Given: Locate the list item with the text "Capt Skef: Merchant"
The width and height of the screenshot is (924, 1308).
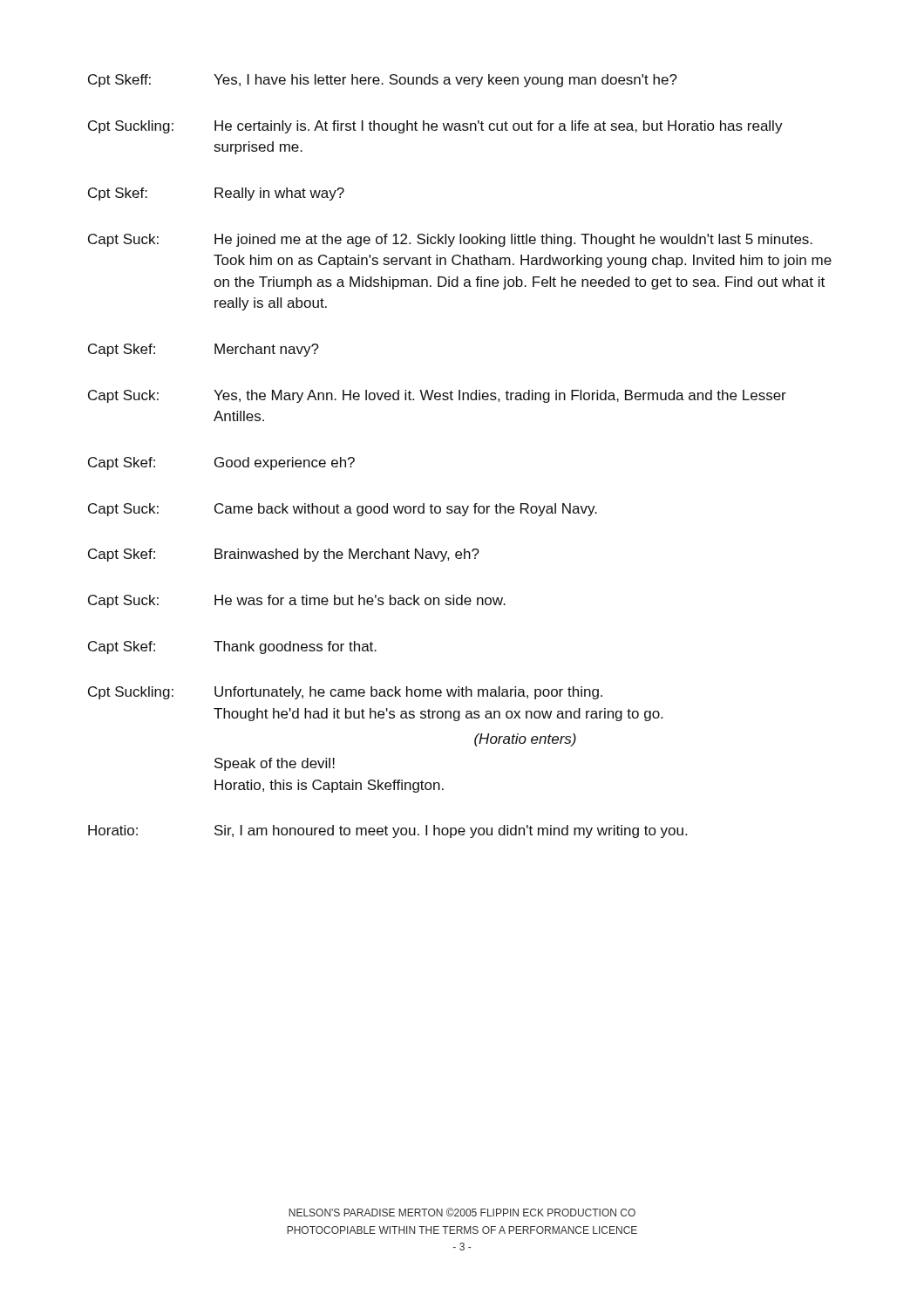Looking at the screenshot, I should [128, 349].
